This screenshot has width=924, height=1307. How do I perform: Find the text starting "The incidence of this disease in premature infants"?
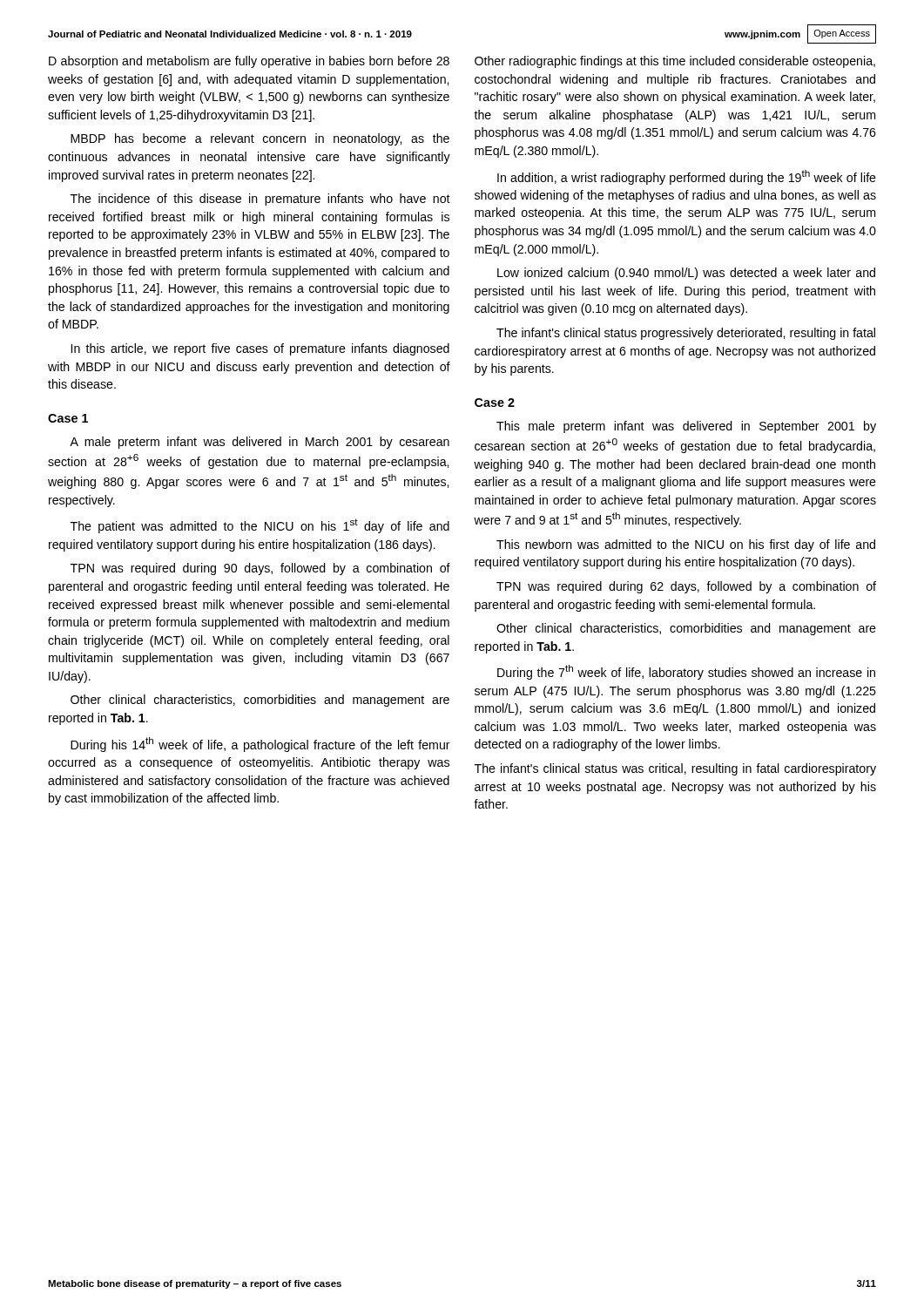(x=249, y=262)
